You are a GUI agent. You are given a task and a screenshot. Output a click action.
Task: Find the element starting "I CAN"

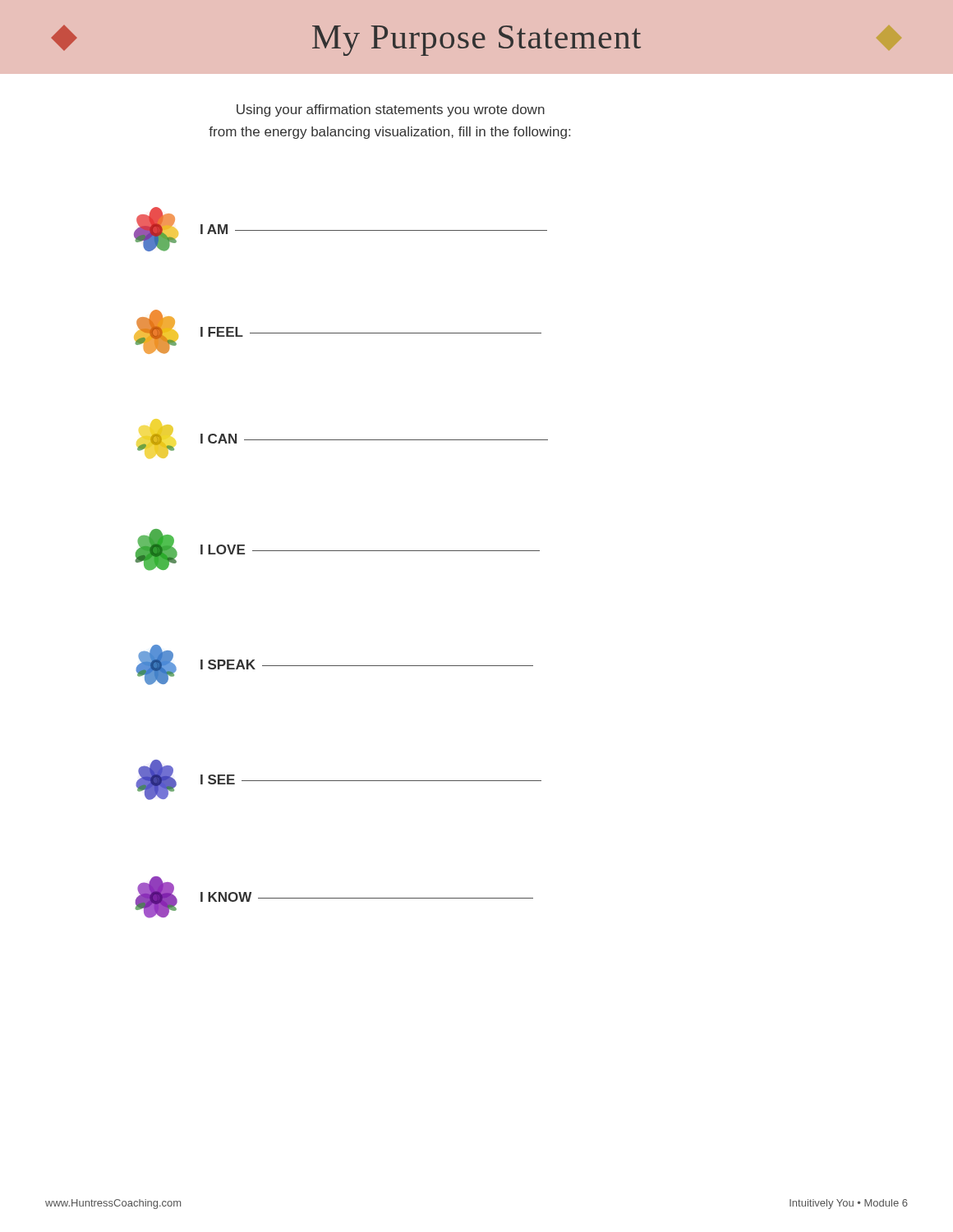[338, 439]
